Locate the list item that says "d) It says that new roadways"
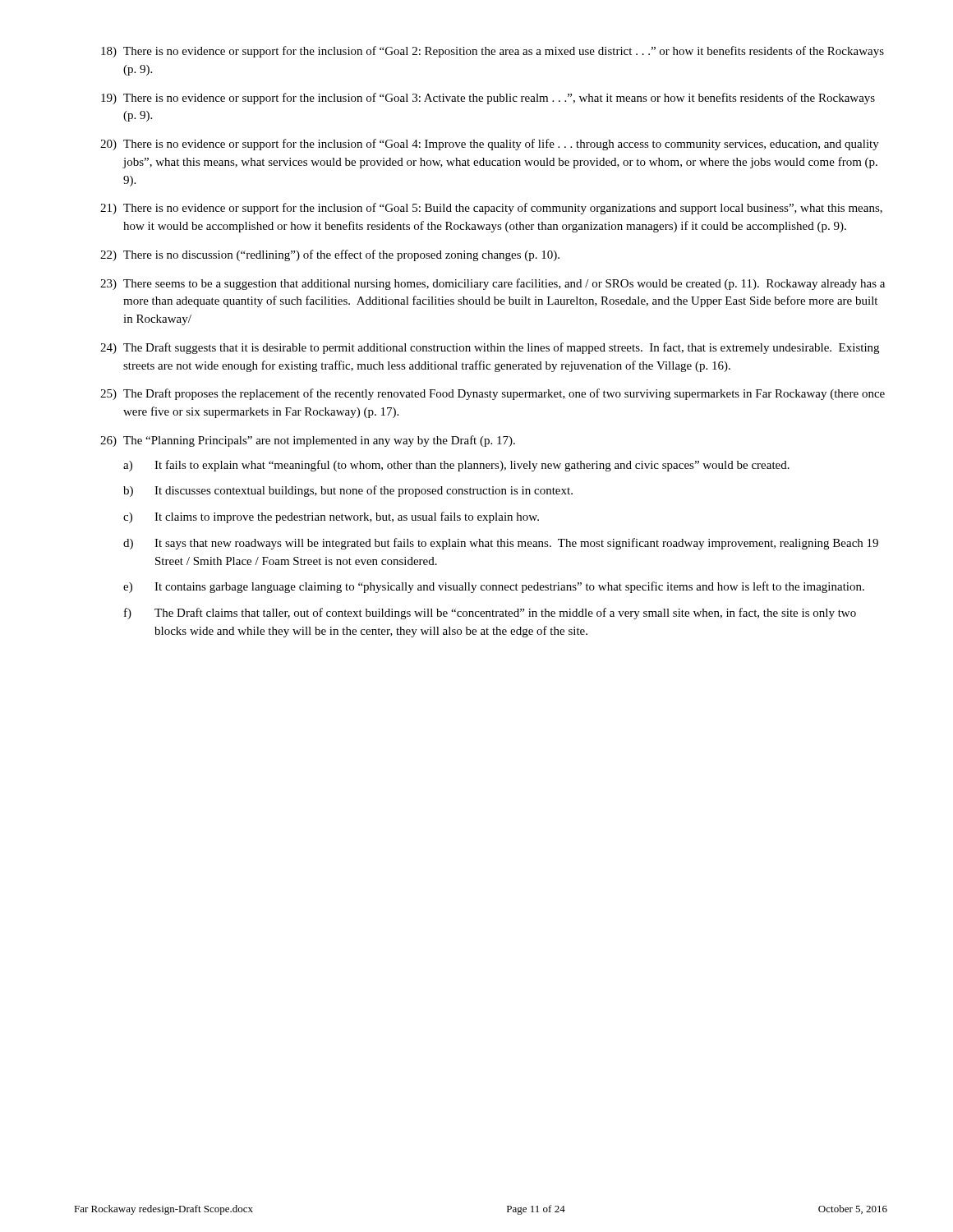This screenshot has width=953, height=1232. tap(505, 552)
